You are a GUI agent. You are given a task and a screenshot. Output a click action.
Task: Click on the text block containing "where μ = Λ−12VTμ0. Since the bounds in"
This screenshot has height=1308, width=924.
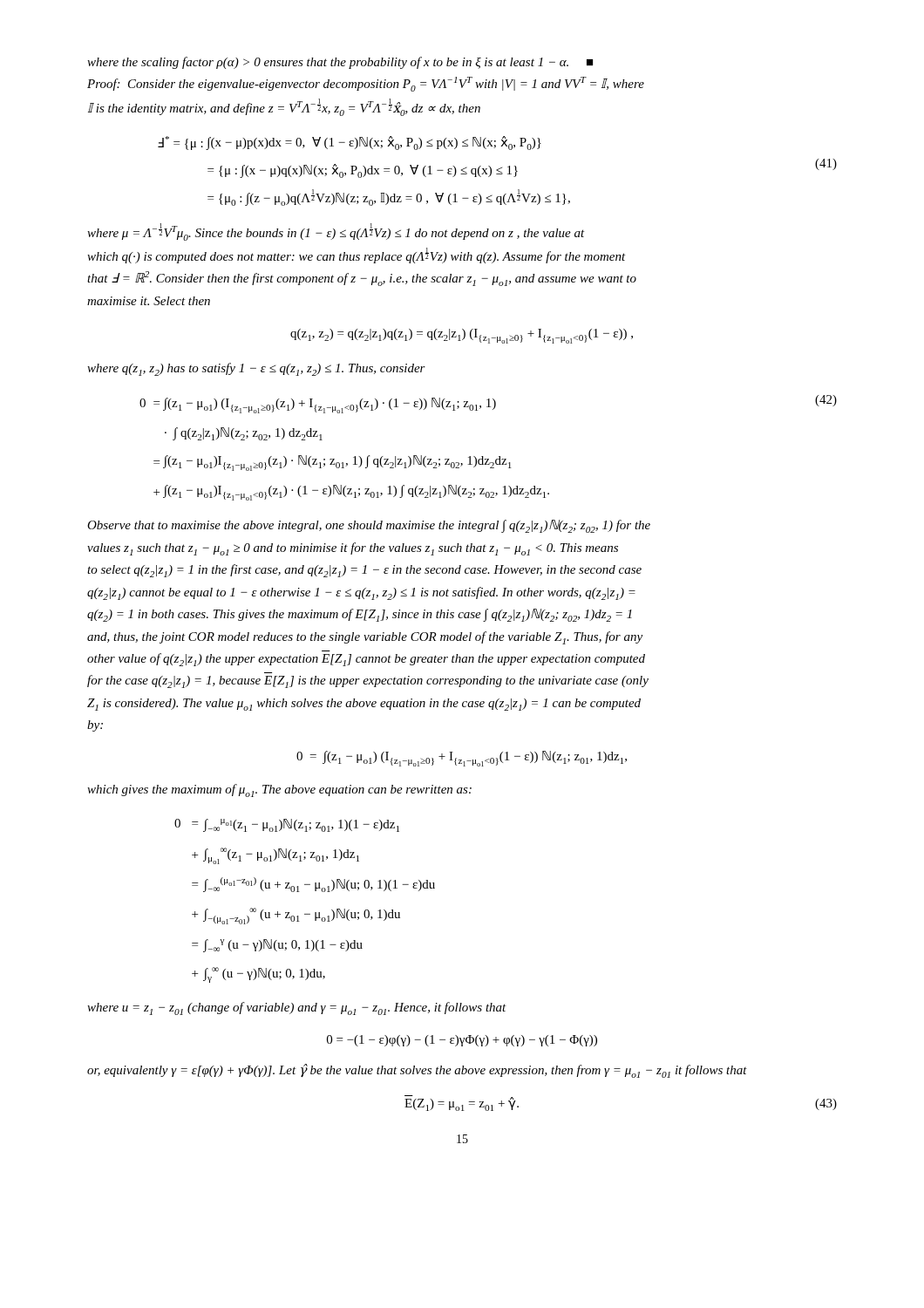tap(362, 265)
